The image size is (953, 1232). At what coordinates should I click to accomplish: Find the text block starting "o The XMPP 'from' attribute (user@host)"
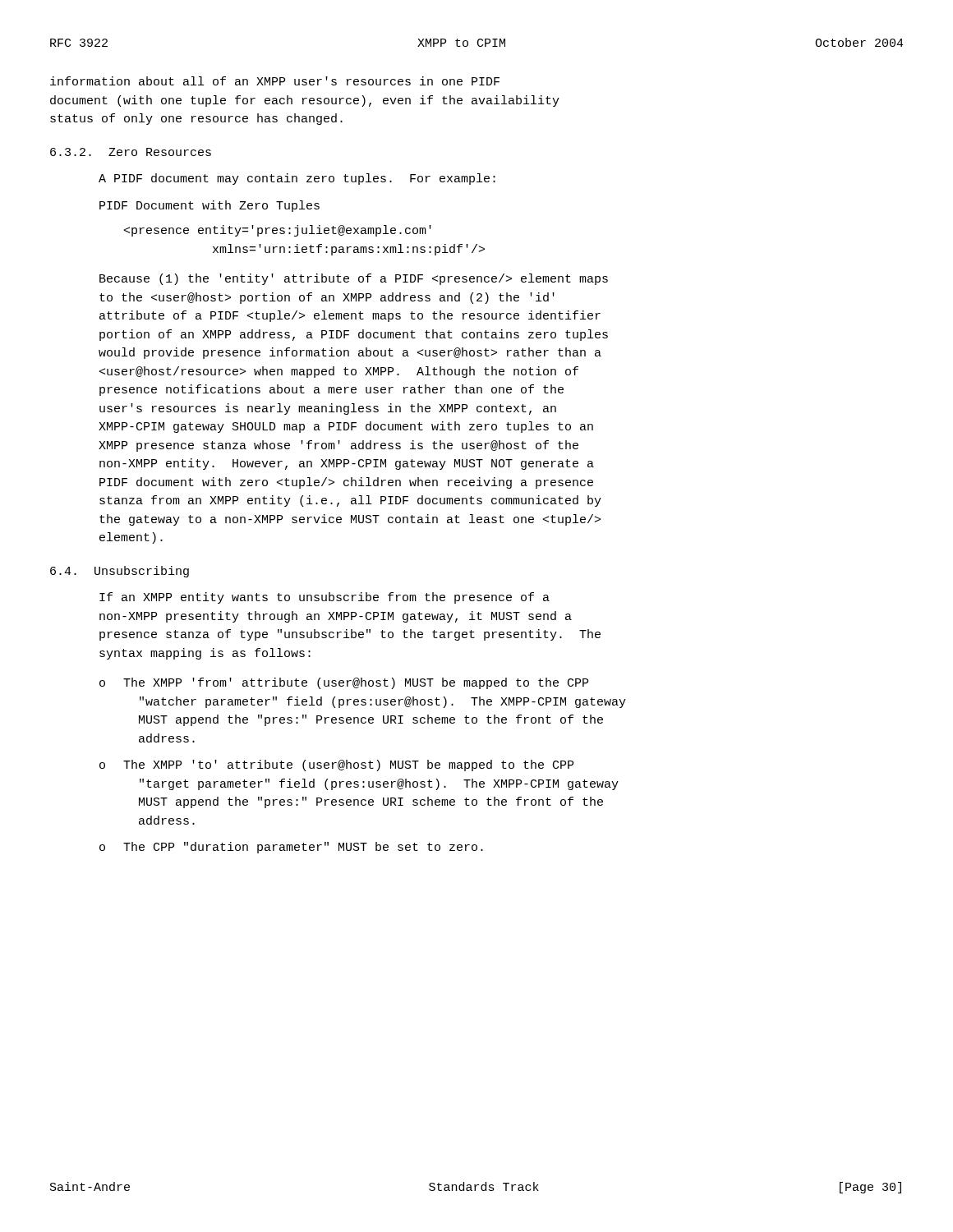[x=501, y=712]
